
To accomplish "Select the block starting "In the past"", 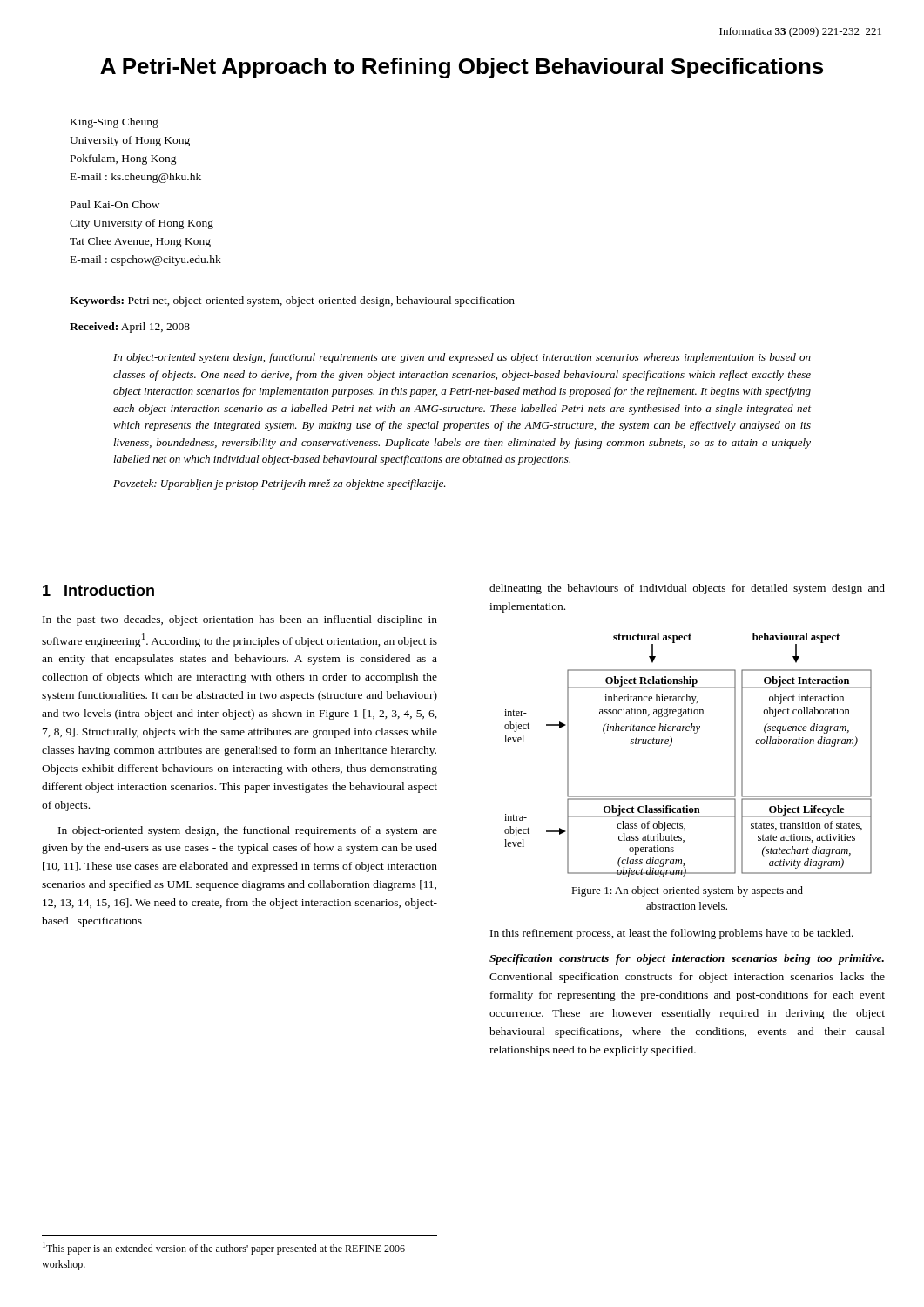I will tap(239, 712).
